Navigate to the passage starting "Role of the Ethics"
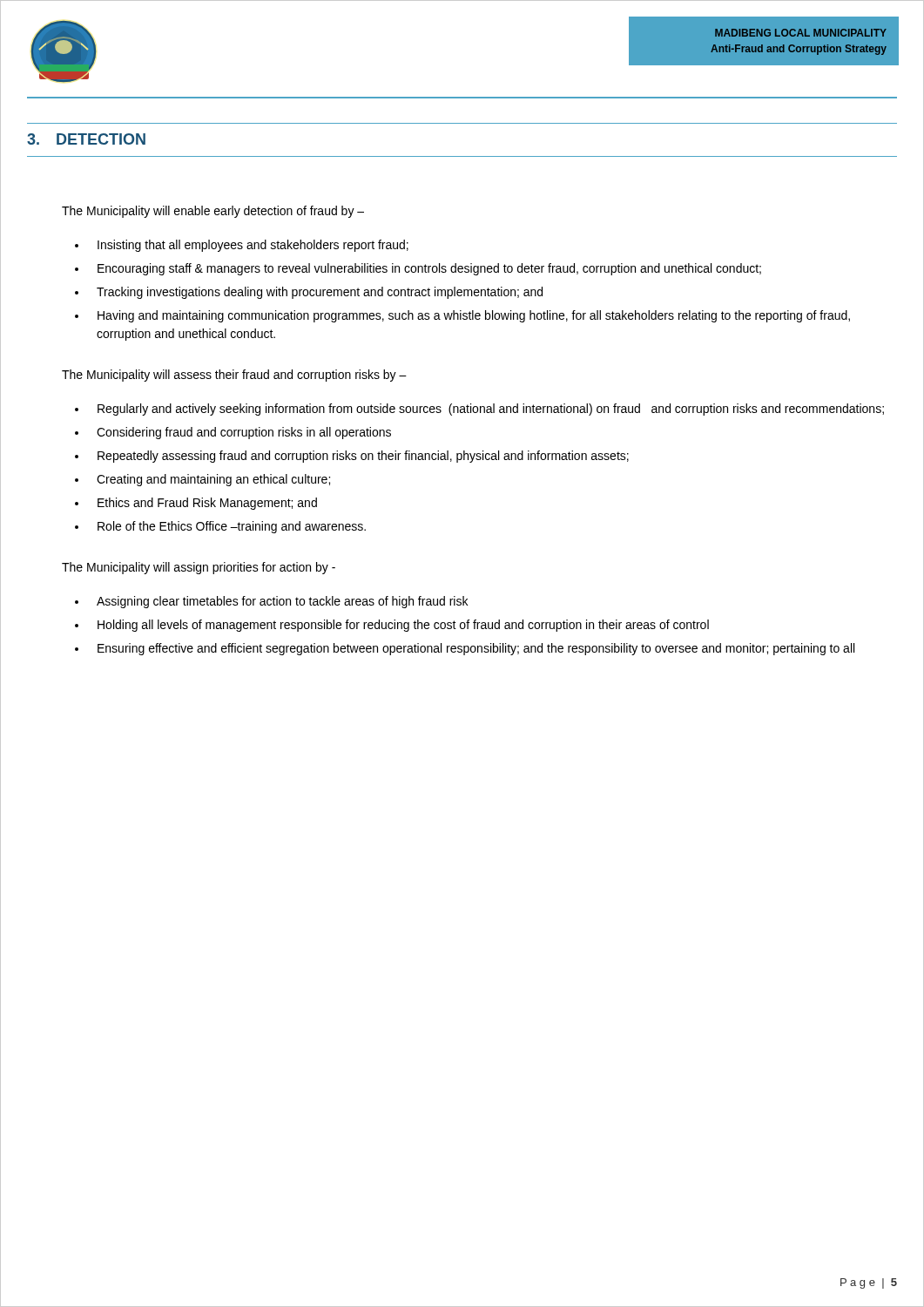924x1307 pixels. pyautogui.click(x=232, y=526)
